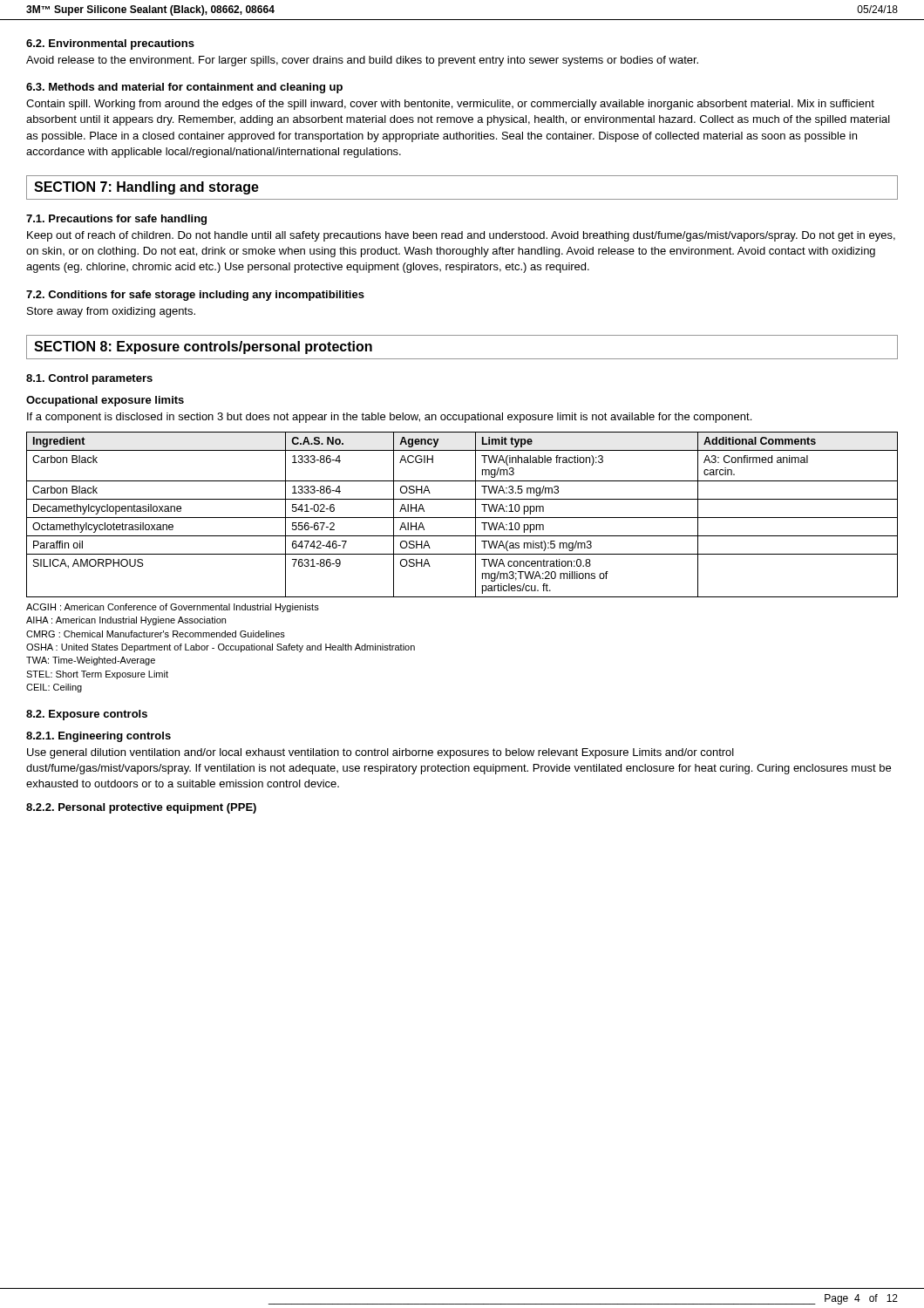The image size is (924, 1308).
Task: Click on the text block starting "6.2. Environmental precautions"
Action: coord(110,43)
